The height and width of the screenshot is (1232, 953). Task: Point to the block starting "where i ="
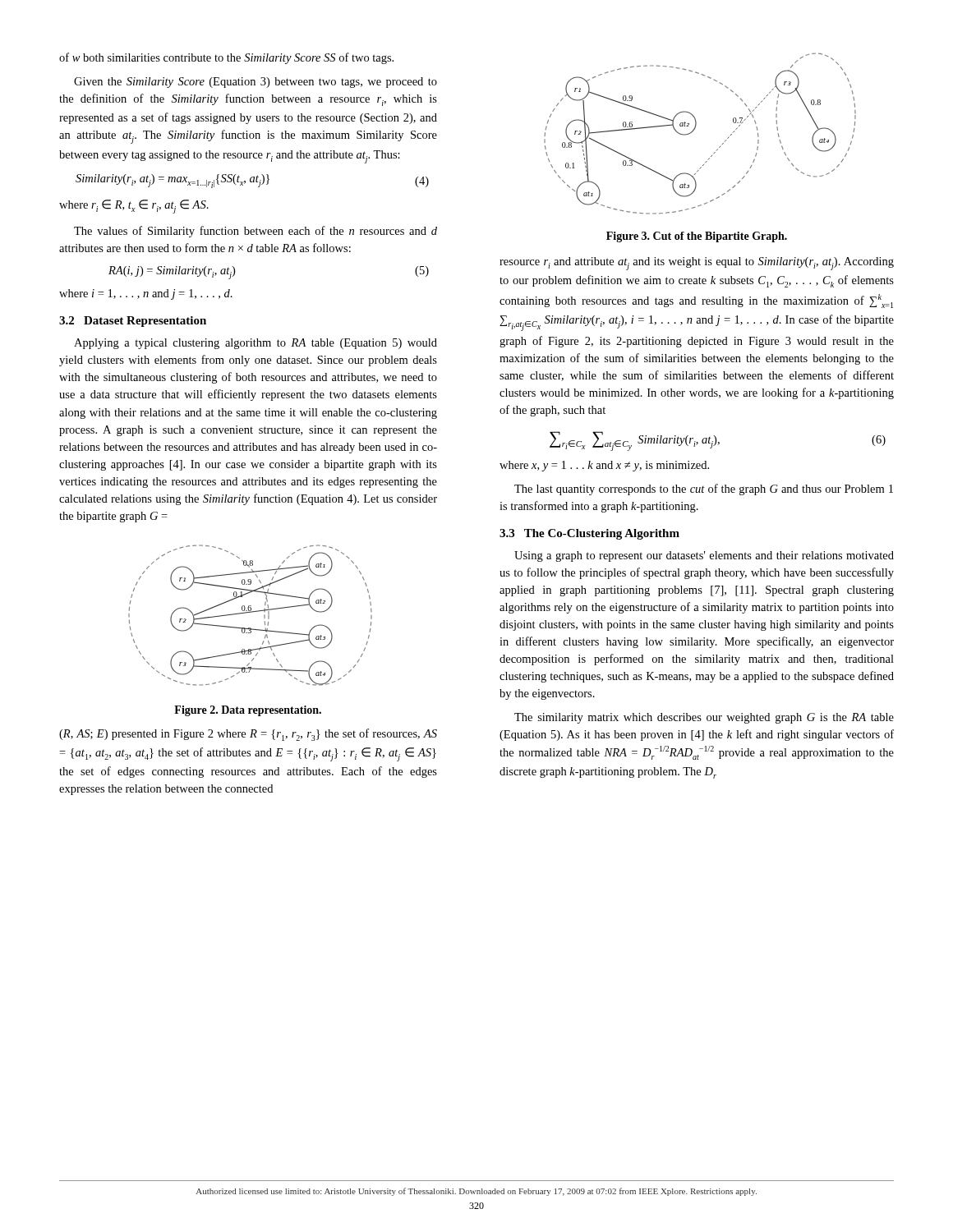[x=146, y=294]
